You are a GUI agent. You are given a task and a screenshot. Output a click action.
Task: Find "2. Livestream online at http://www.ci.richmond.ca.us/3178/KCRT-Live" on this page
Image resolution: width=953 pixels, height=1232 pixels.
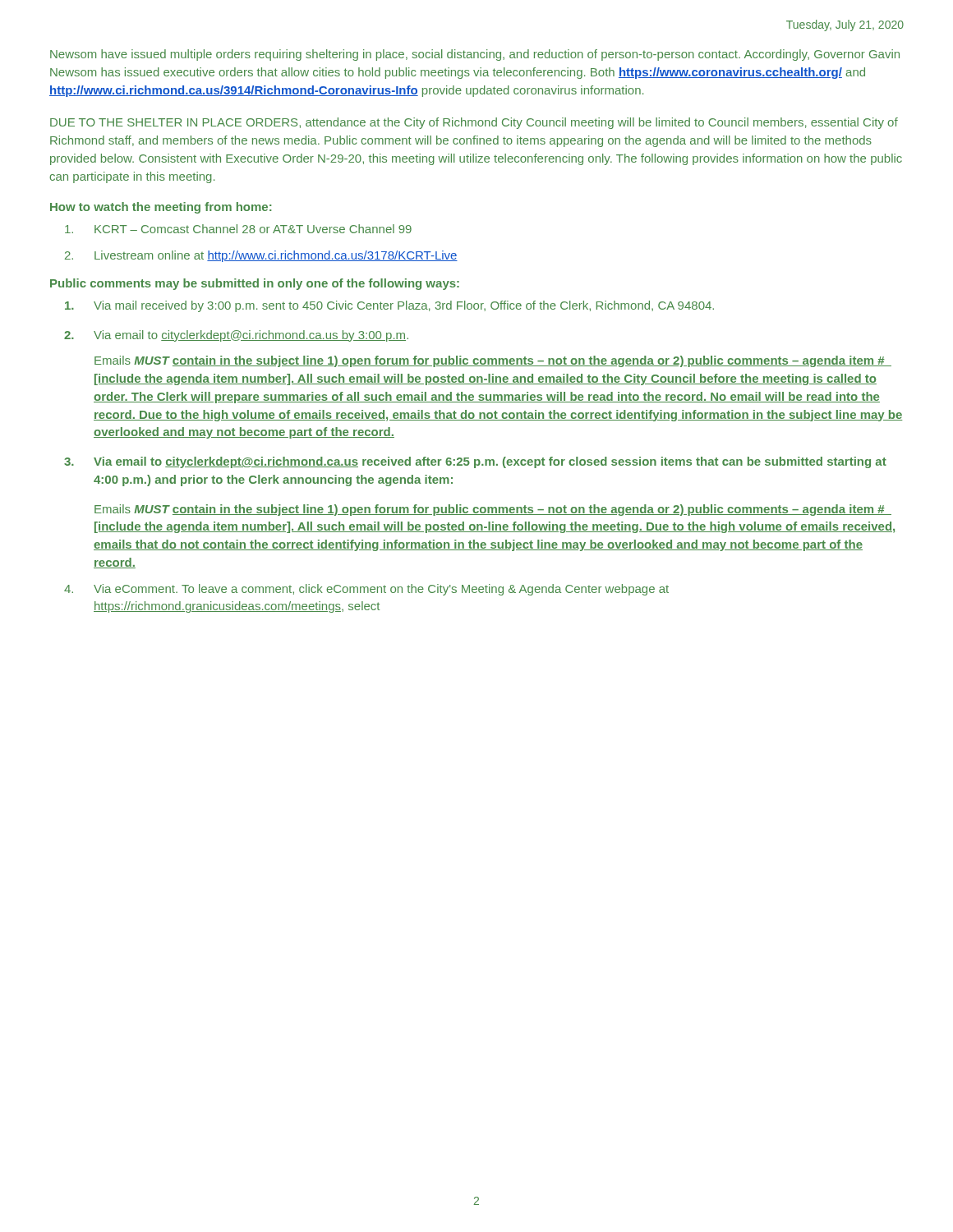click(x=261, y=256)
